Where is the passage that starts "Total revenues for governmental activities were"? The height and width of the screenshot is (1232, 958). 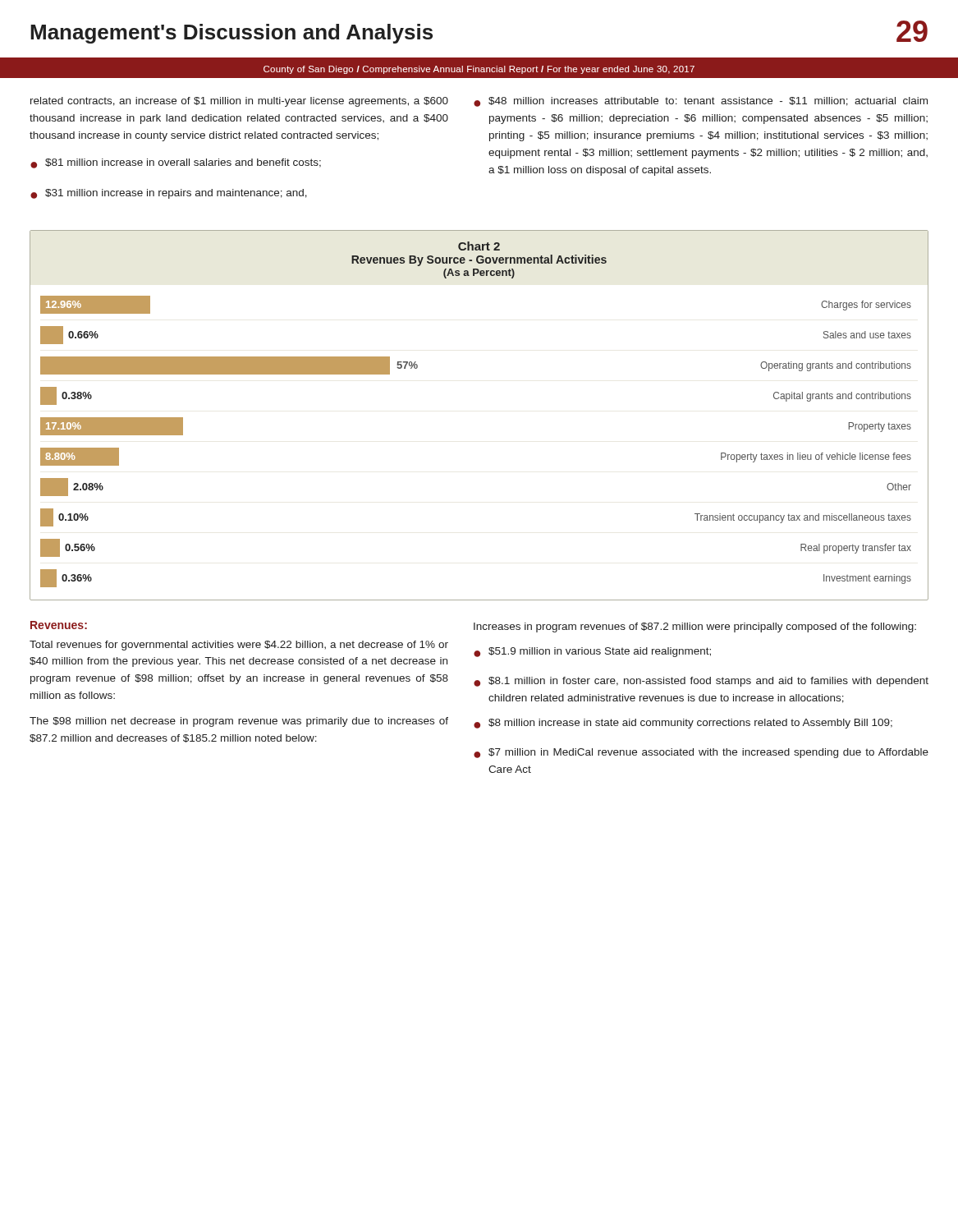[239, 670]
